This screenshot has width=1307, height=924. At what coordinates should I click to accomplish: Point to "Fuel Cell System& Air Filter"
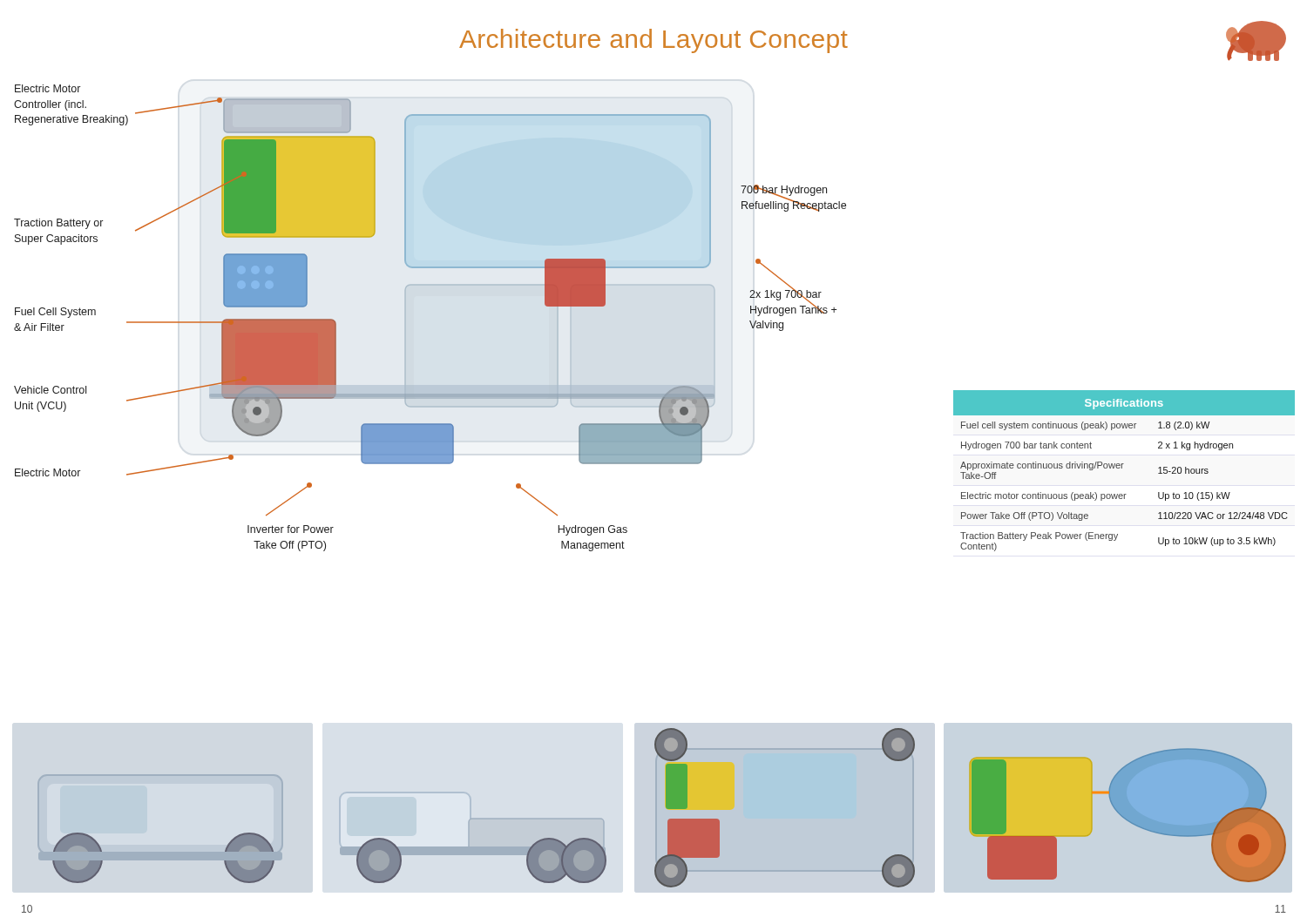click(x=55, y=319)
